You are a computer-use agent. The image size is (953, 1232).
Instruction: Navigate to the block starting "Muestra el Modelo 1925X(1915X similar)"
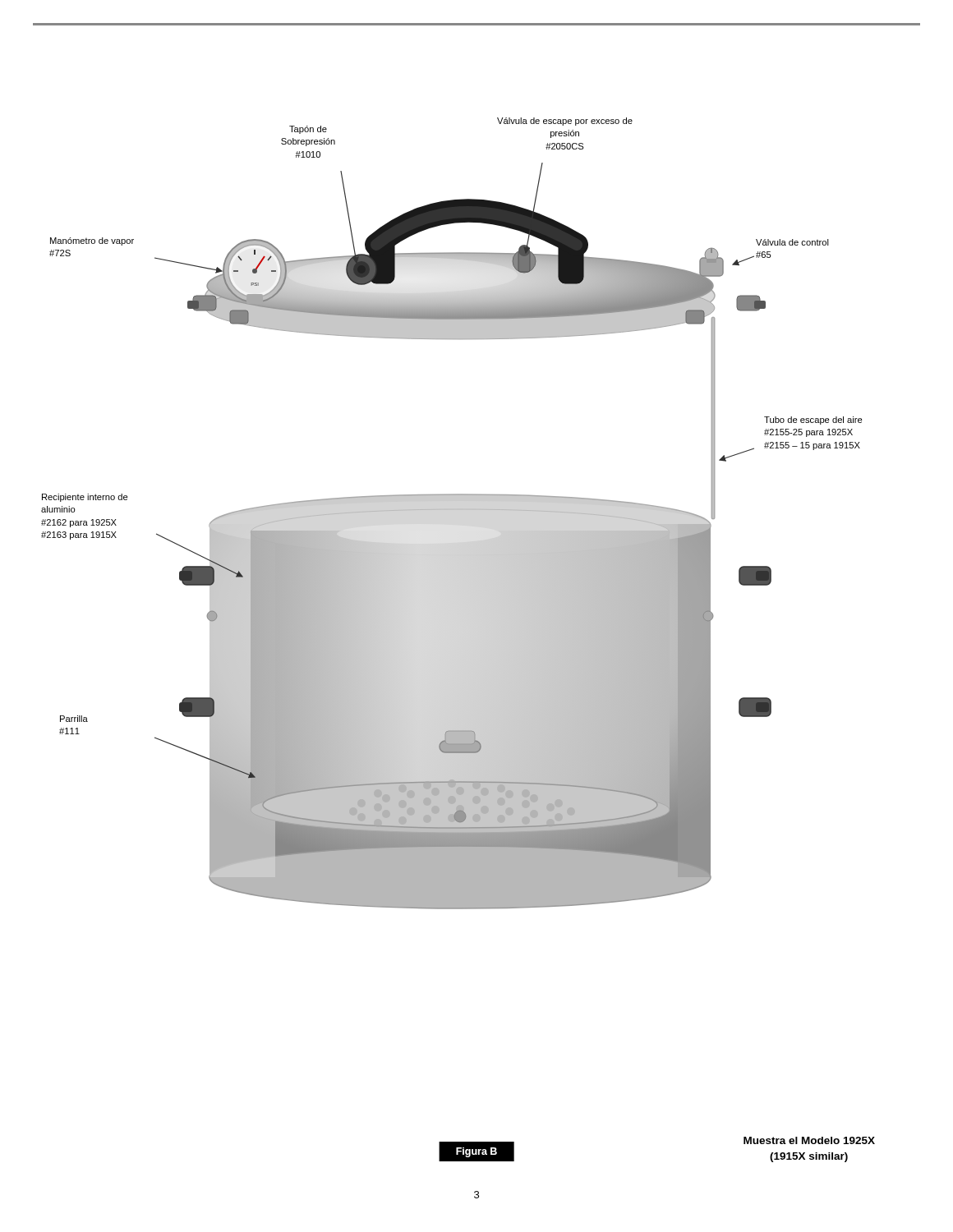[x=809, y=1148]
